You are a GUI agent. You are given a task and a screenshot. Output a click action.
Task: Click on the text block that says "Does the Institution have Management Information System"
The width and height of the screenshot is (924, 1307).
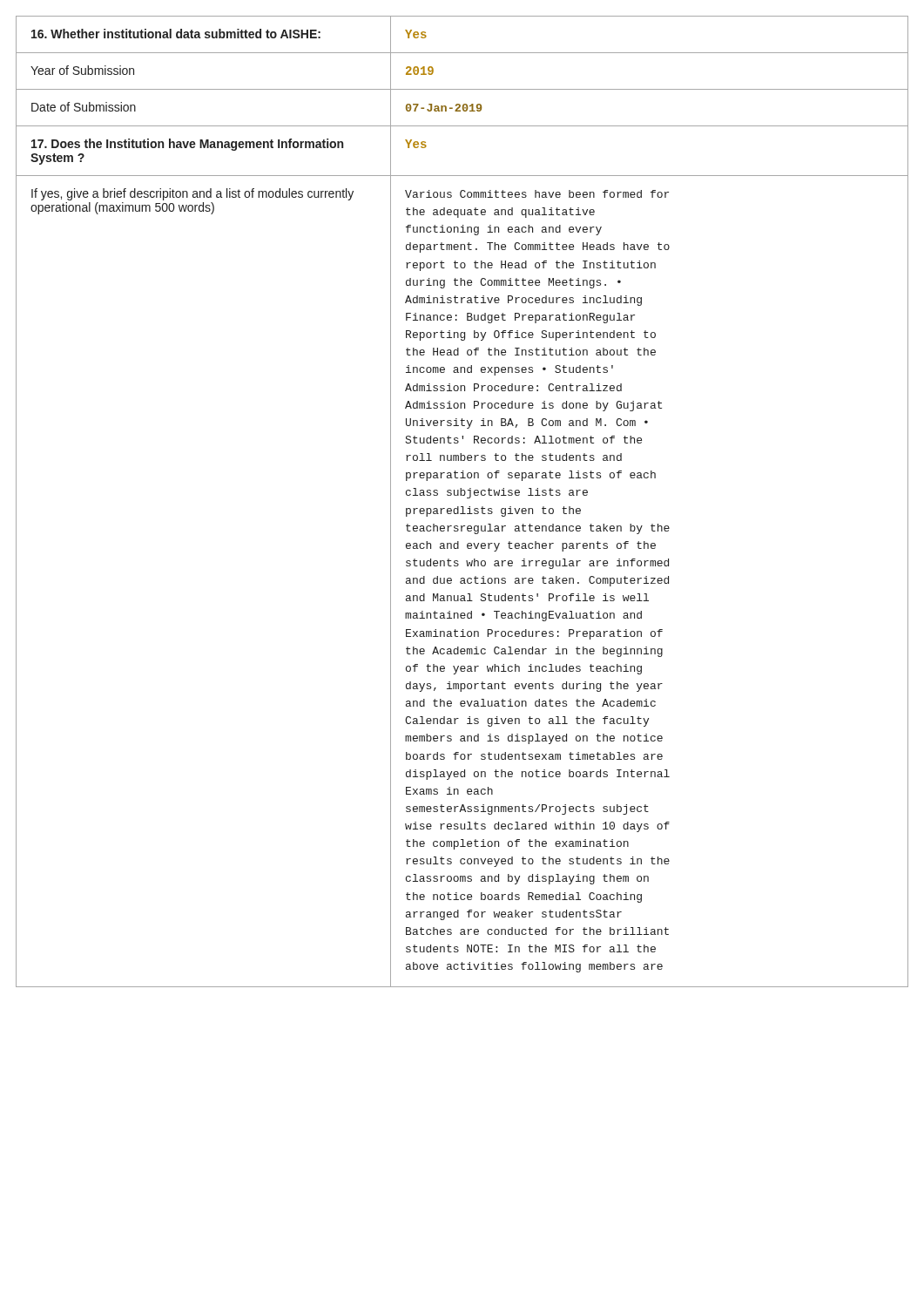pos(187,151)
